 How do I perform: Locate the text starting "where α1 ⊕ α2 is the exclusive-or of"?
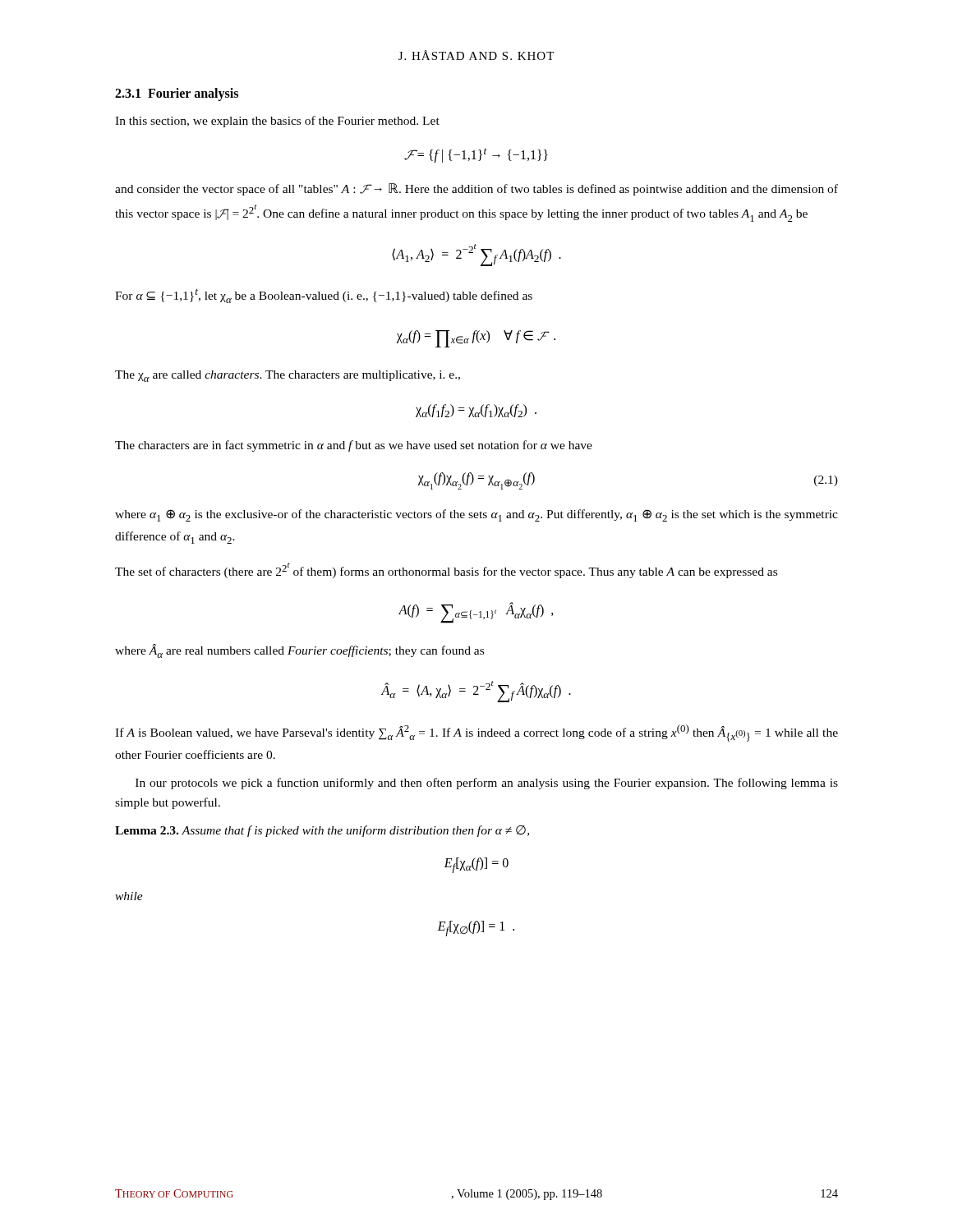pos(476,527)
